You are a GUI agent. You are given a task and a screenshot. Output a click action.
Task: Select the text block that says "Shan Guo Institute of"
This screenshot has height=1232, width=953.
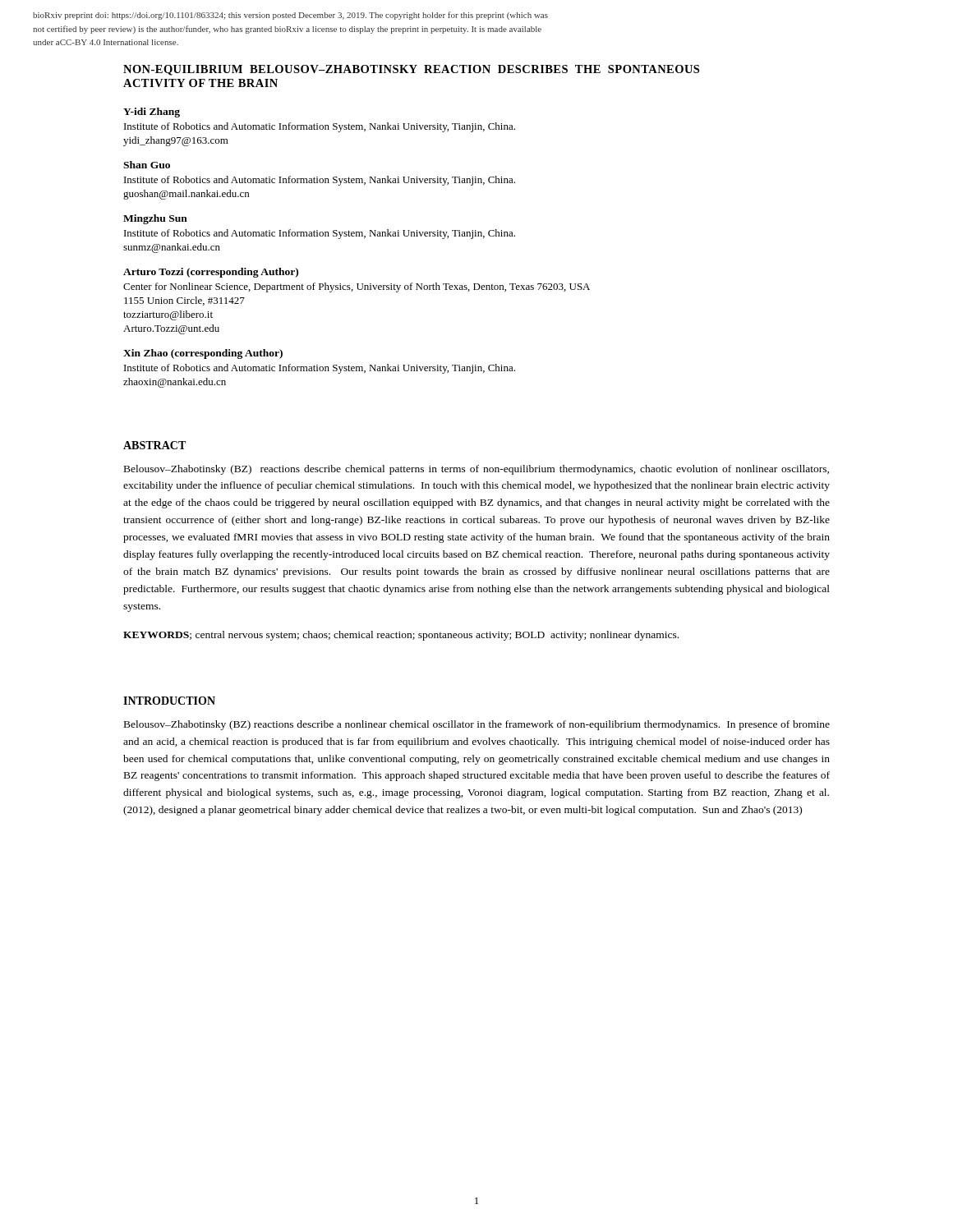click(476, 179)
